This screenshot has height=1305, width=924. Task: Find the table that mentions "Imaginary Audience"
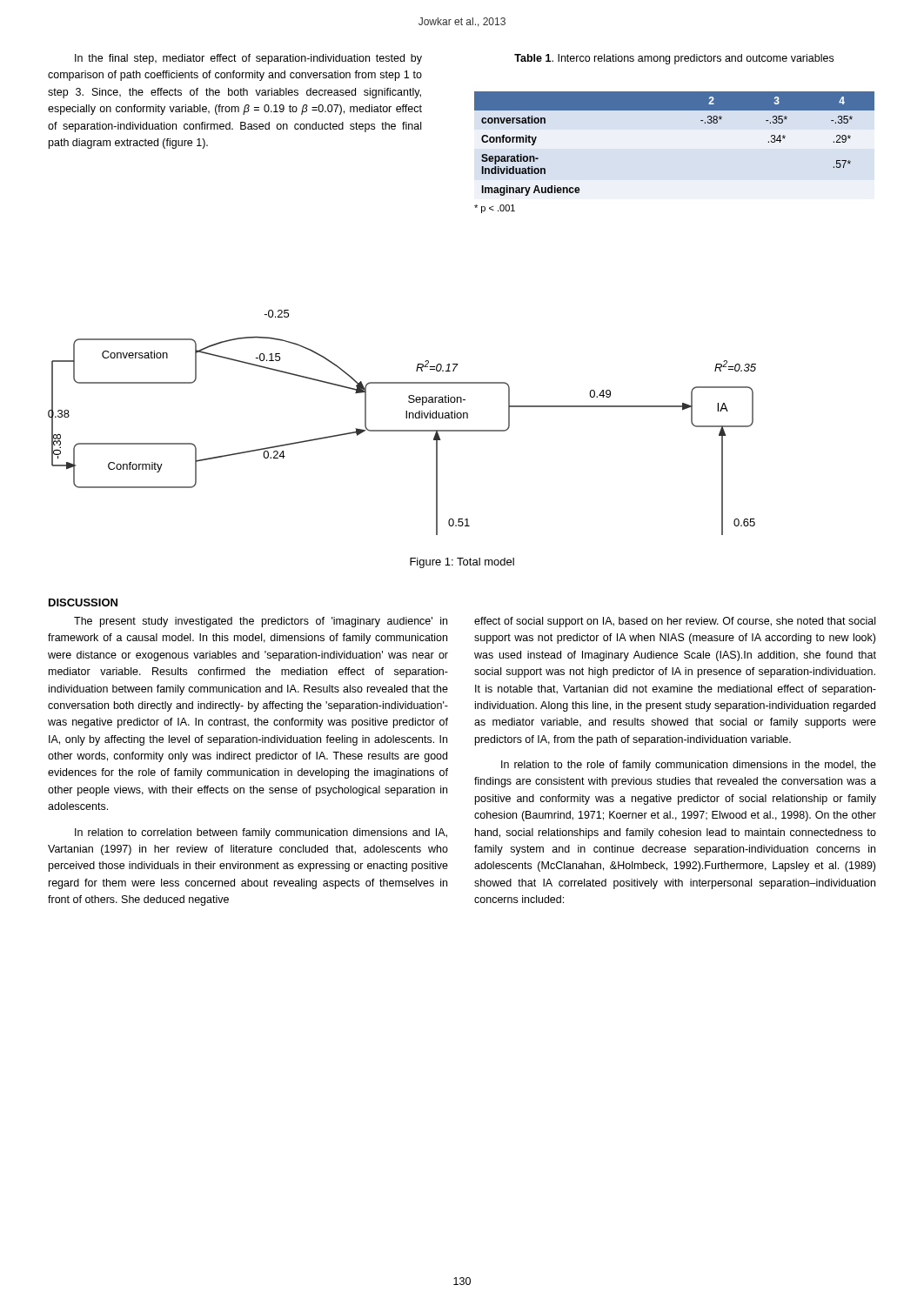click(674, 152)
